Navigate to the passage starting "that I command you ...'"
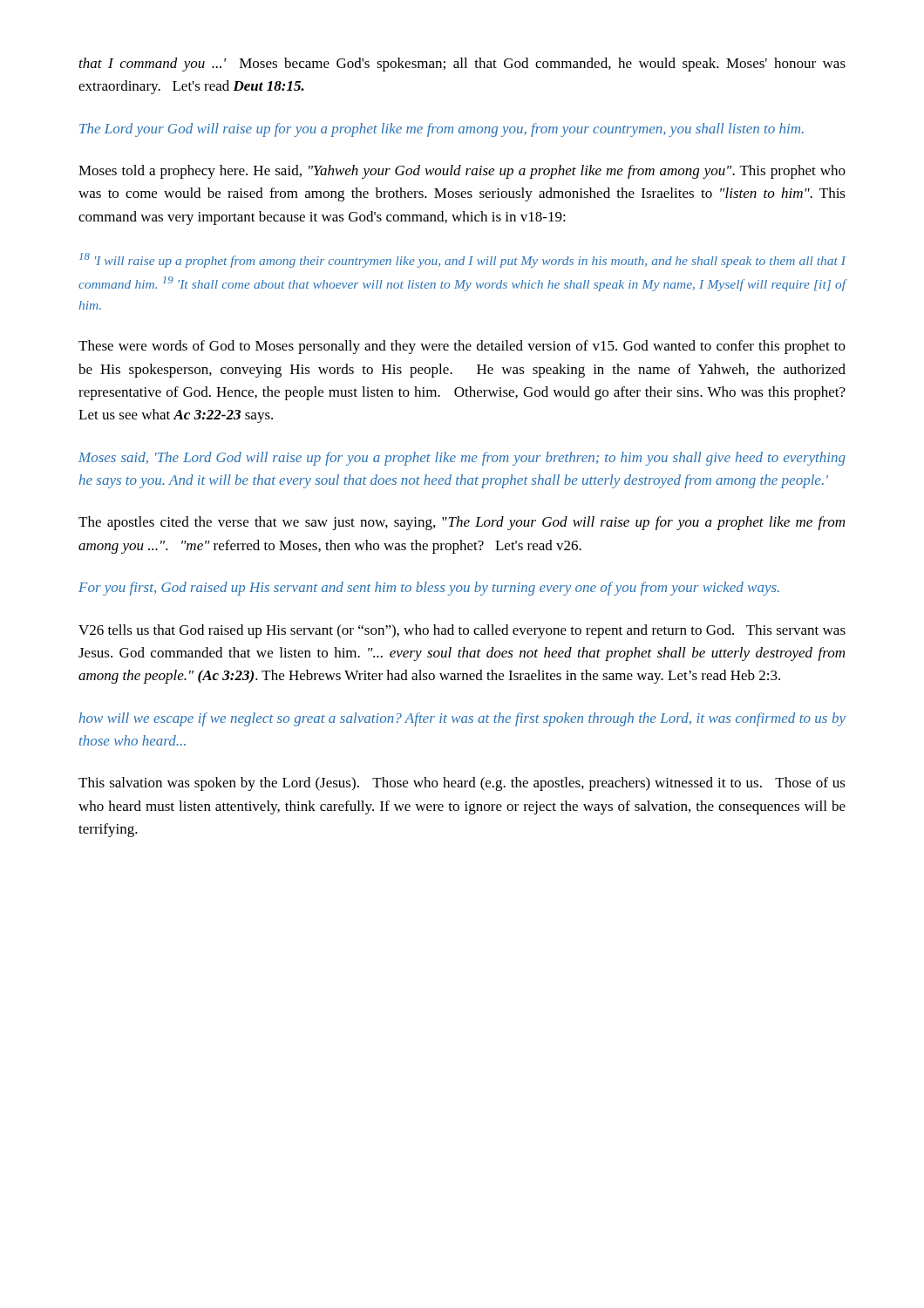This screenshot has width=924, height=1308. pyautogui.click(x=462, y=75)
